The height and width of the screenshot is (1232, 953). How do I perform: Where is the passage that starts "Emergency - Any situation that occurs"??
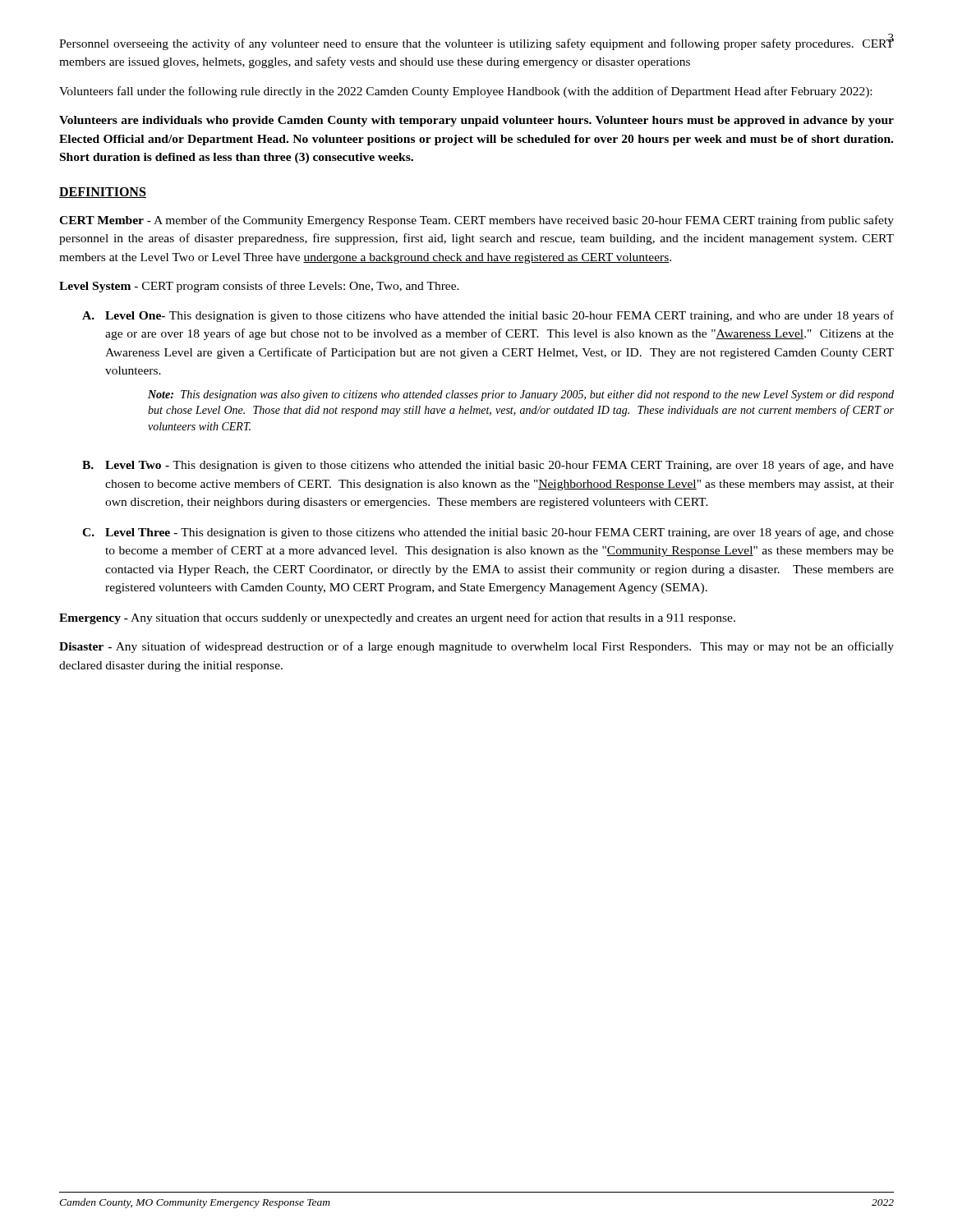click(x=476, y=618)
